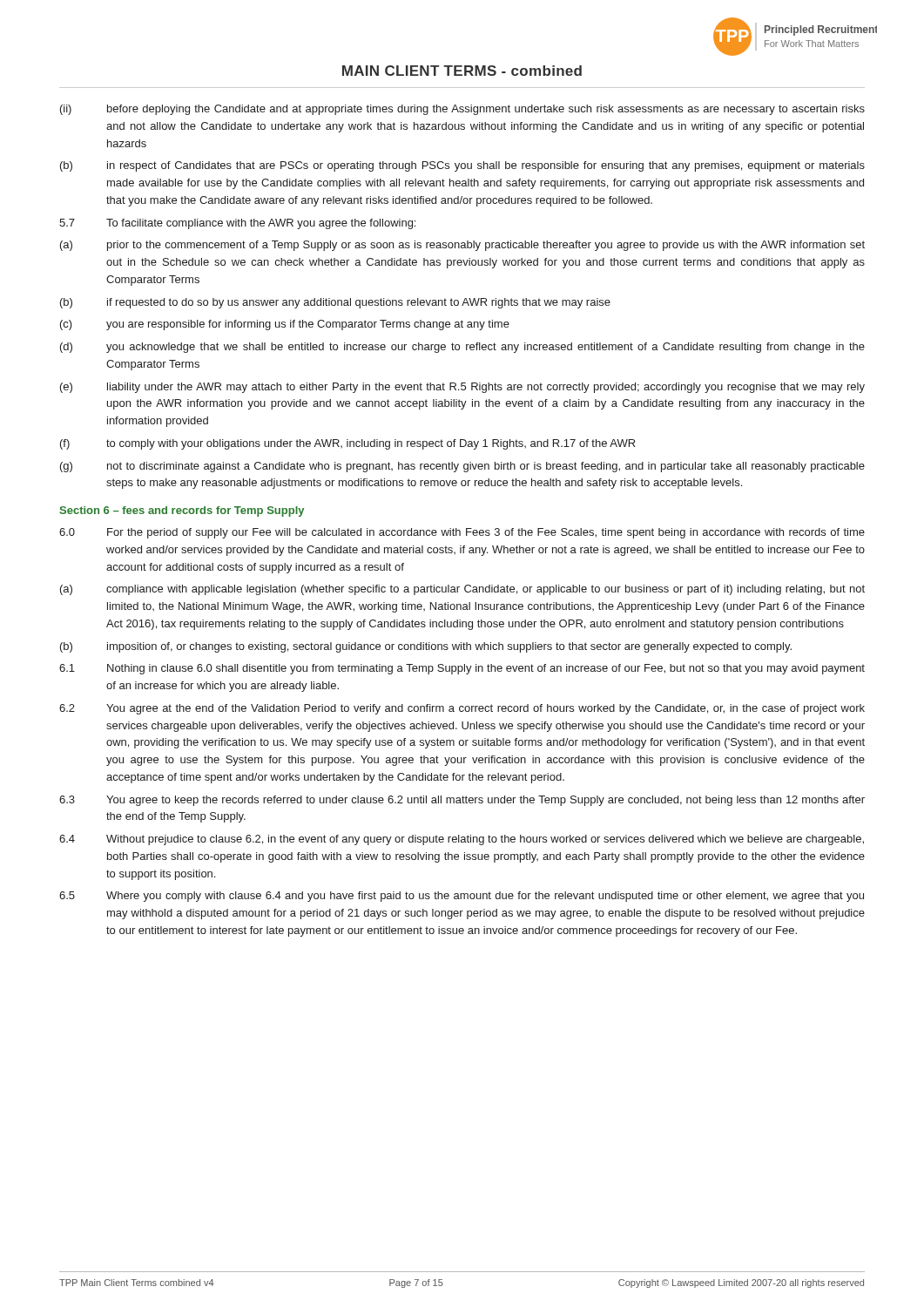Select the list item with the text "(b) imposition of, or changes to existing, sectoral"

462,646
